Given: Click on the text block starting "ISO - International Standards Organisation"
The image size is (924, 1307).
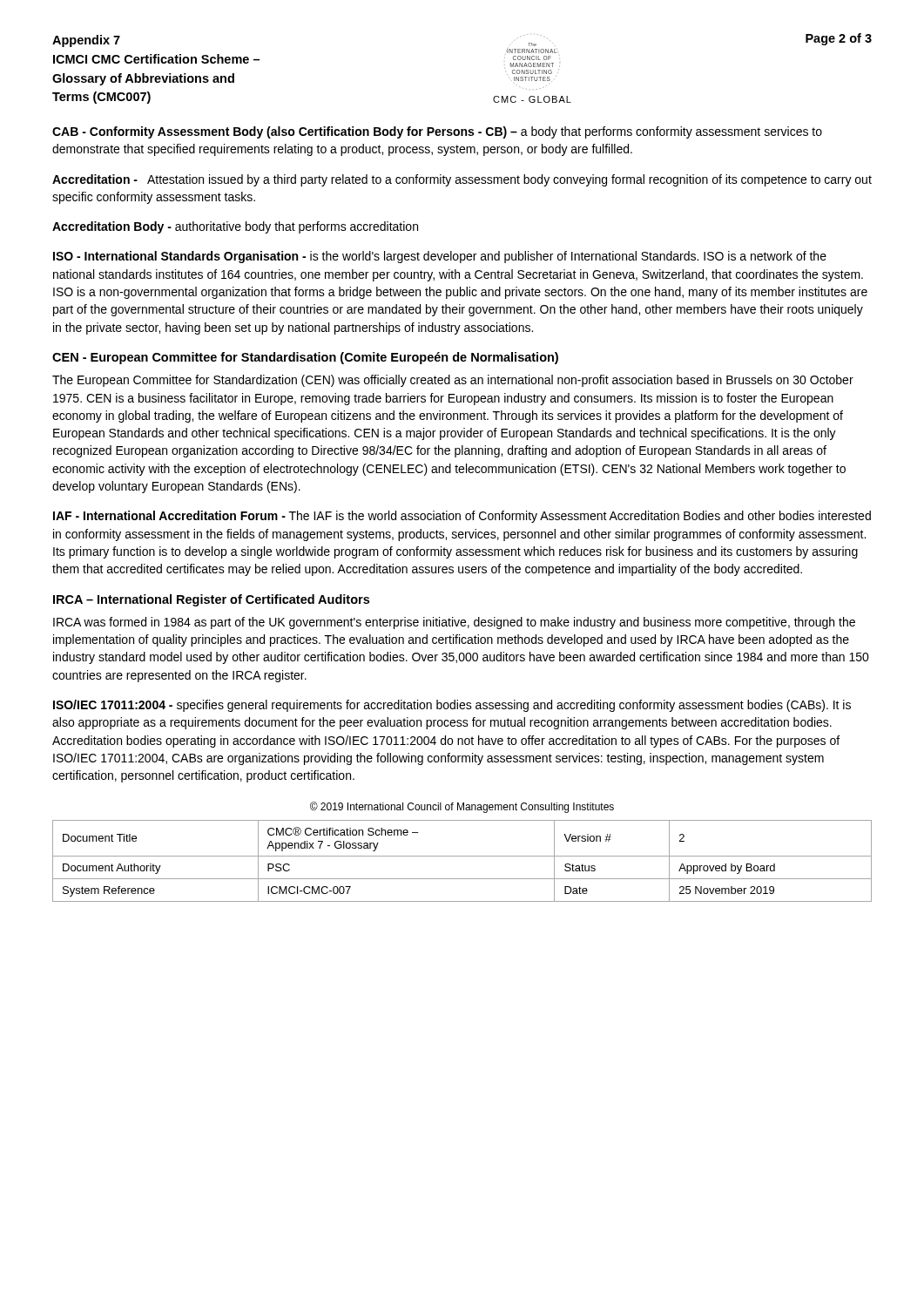Looking at the screenshot, I should [x=460, y=292].
